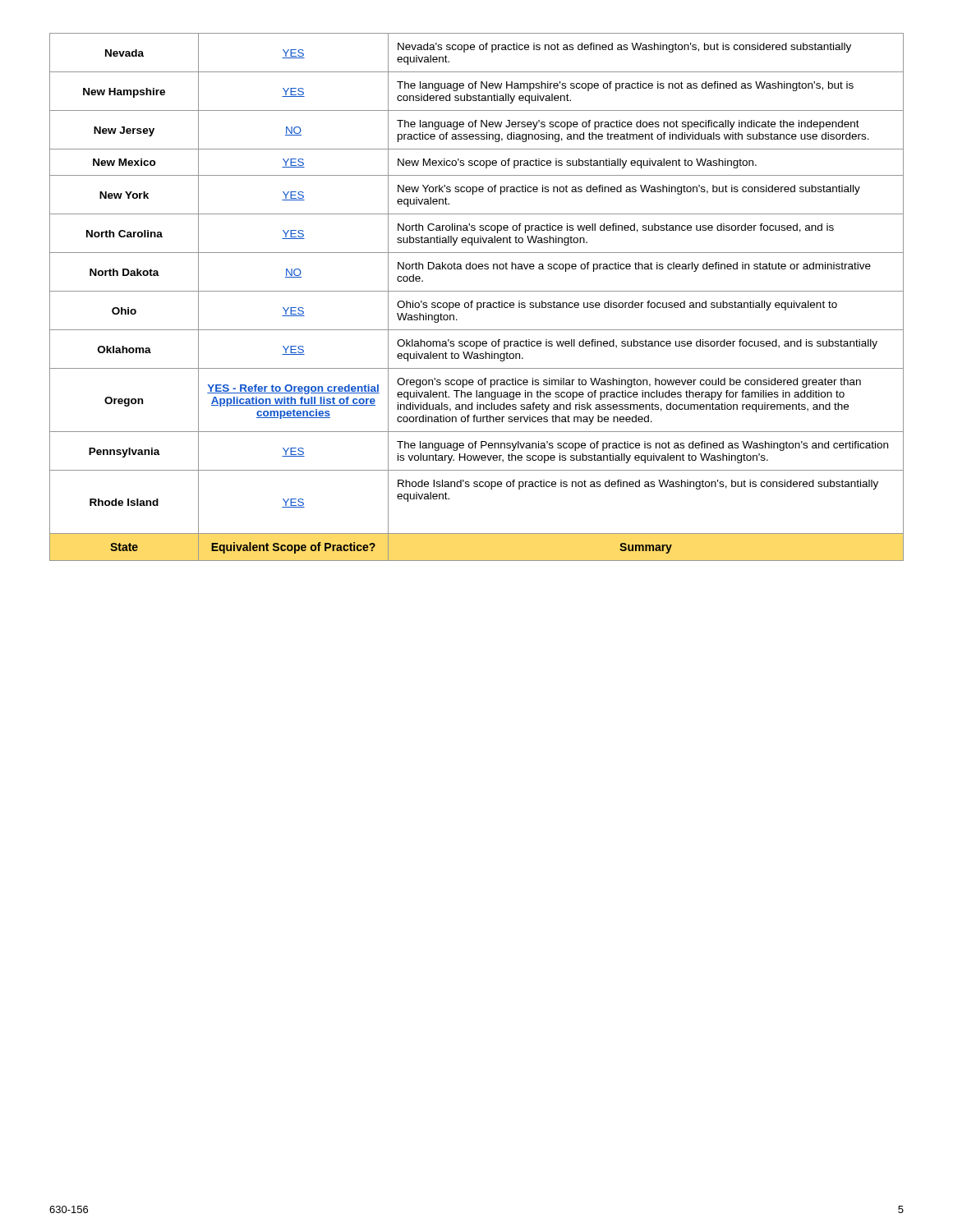Locate the table with the text "Oregon's scope of practice"
The image size is (953, 1232).
pyautogui.click(x=476, y=297)
